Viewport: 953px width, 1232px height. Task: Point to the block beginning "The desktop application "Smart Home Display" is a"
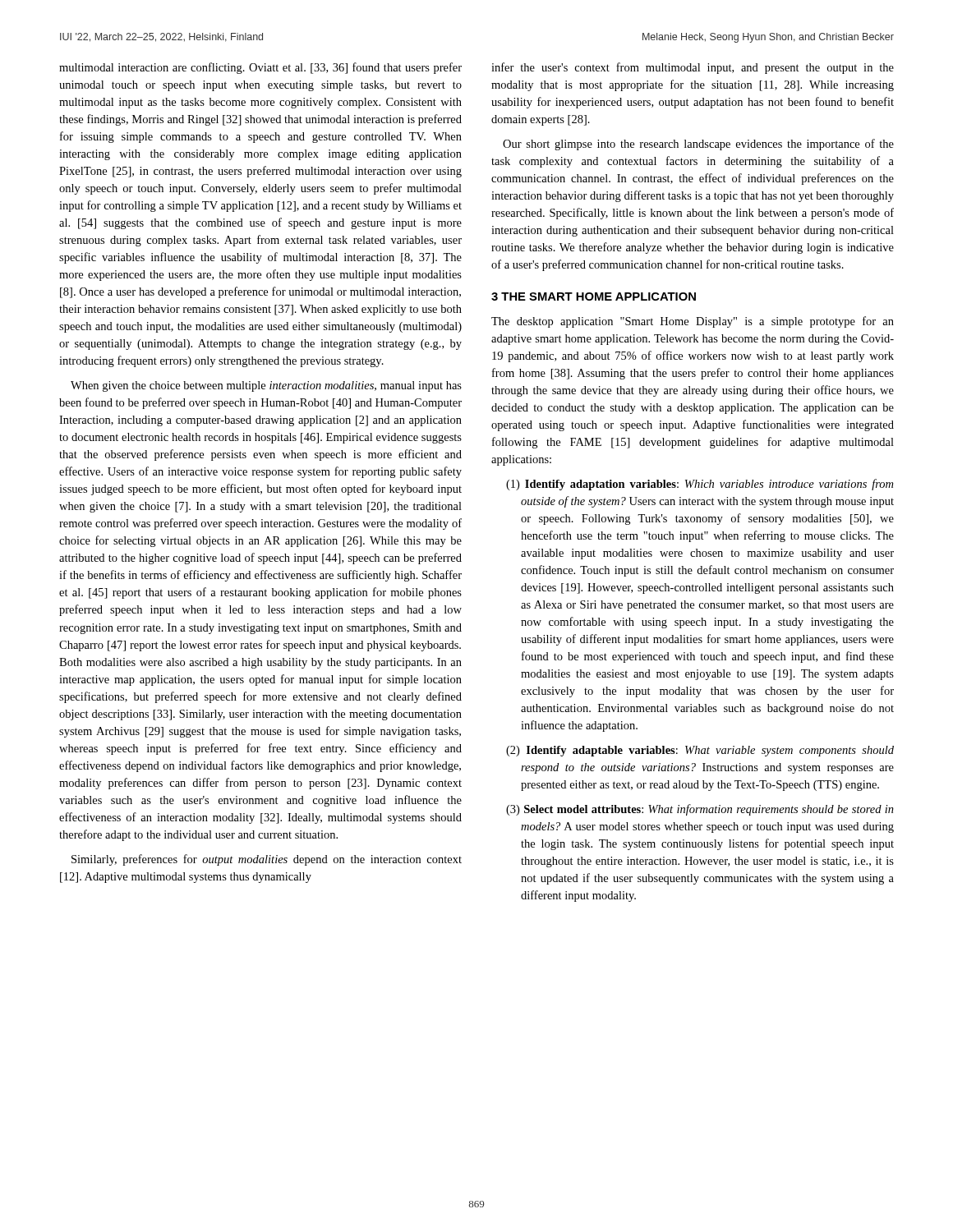click(693, 390)
